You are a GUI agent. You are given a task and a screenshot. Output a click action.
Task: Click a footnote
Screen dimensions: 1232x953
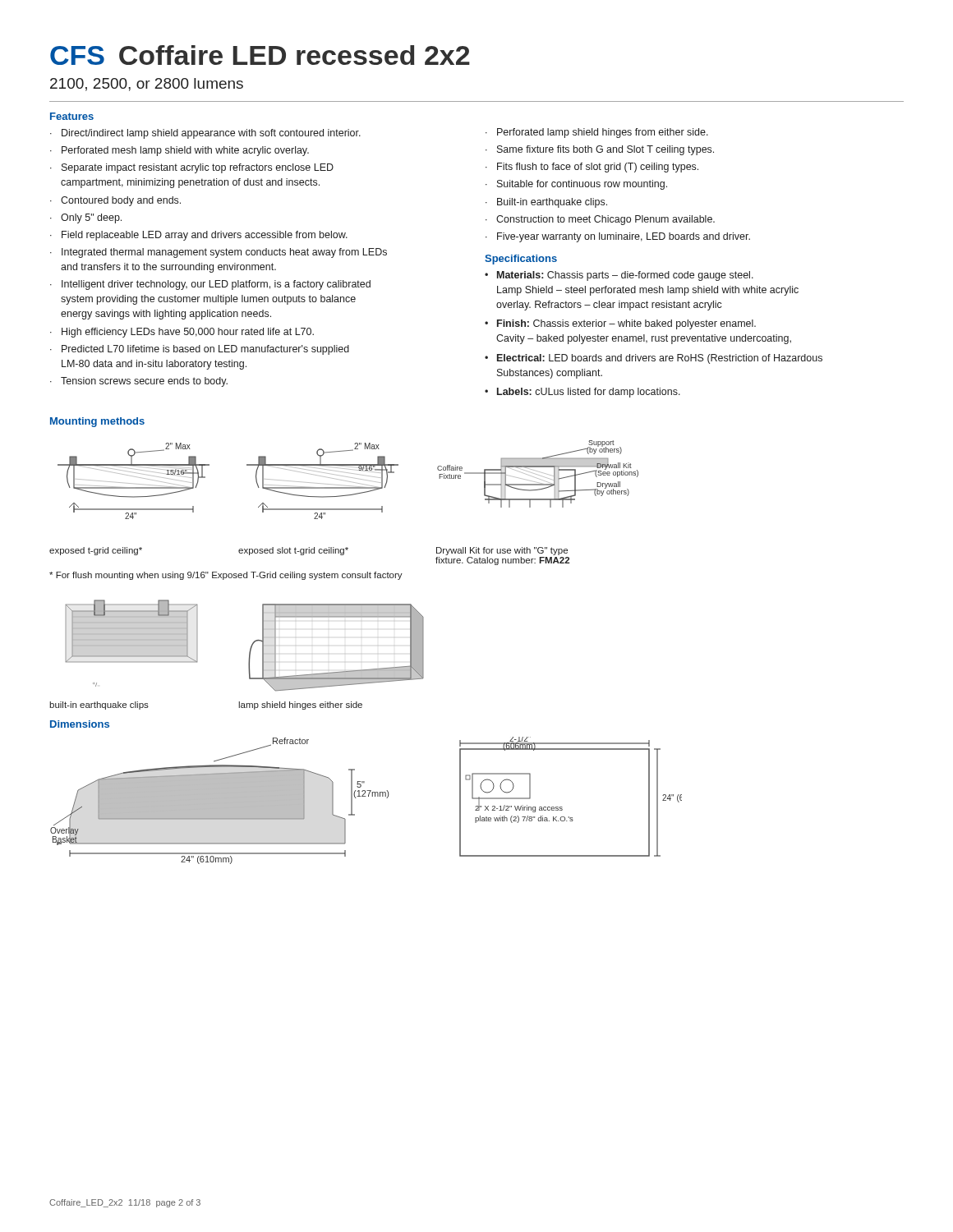pos(226,575)
